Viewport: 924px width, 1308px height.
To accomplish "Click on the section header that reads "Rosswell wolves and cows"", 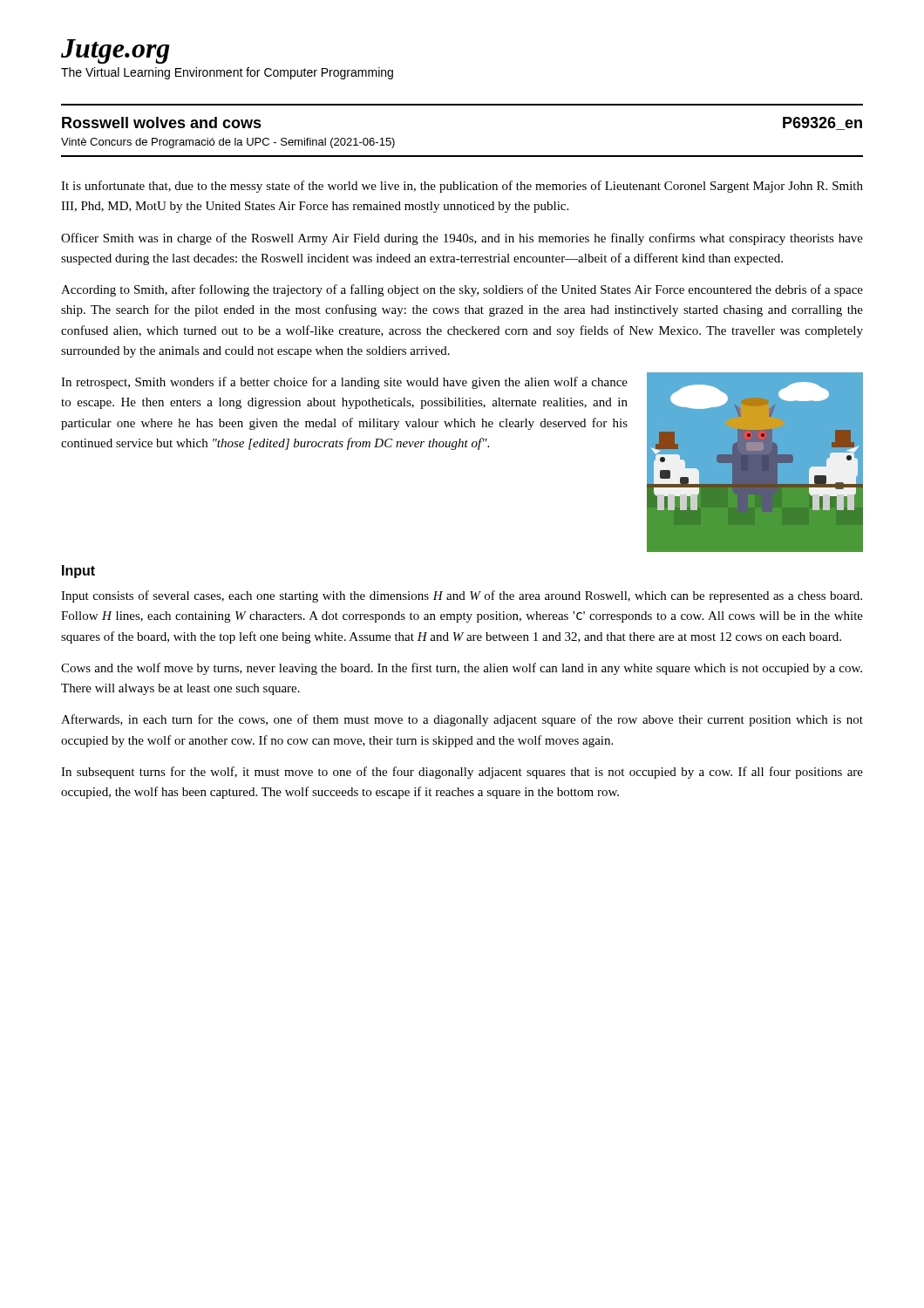I will [x=228, y=124].
